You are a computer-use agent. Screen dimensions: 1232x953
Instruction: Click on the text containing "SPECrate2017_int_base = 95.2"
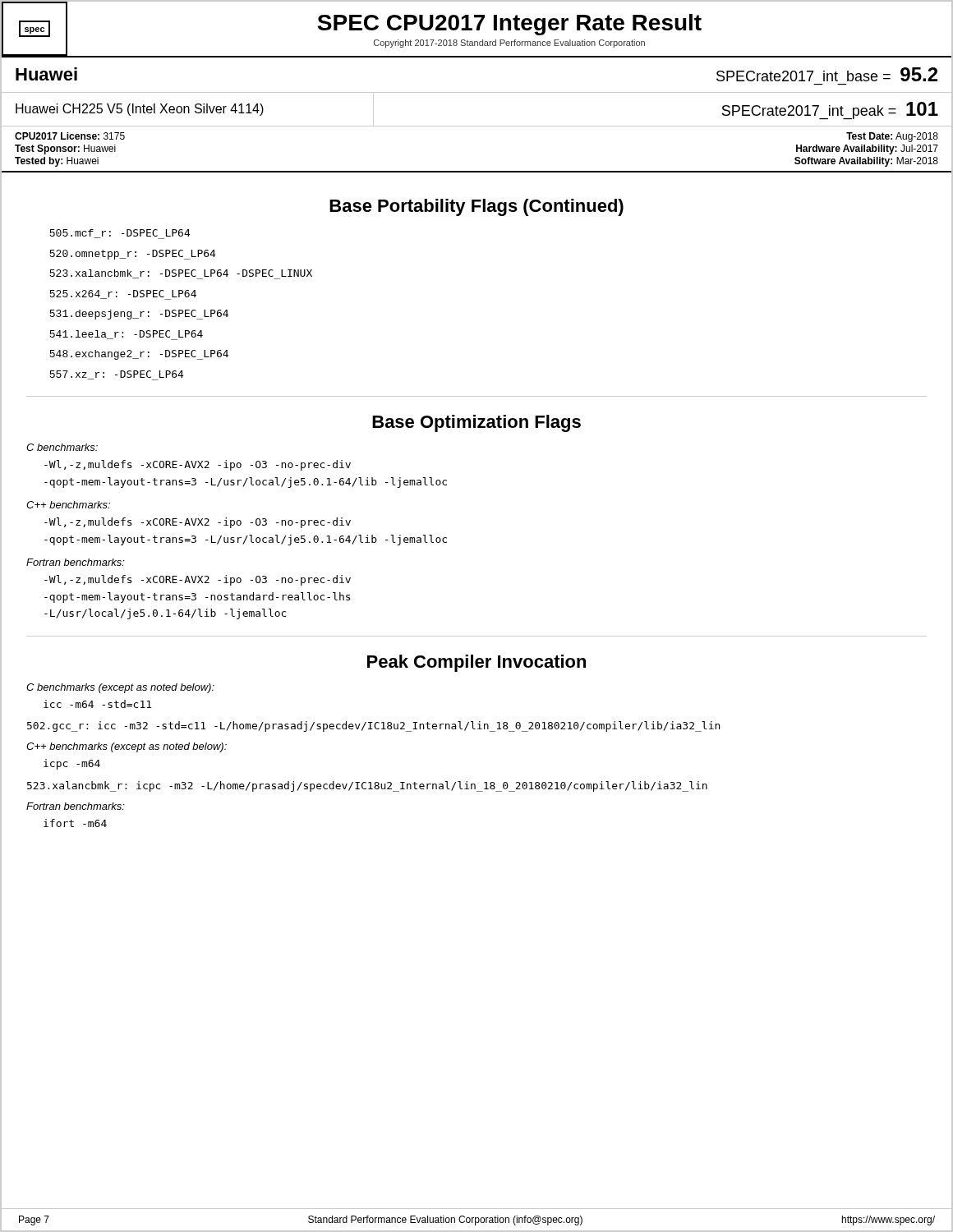(827, 75)
